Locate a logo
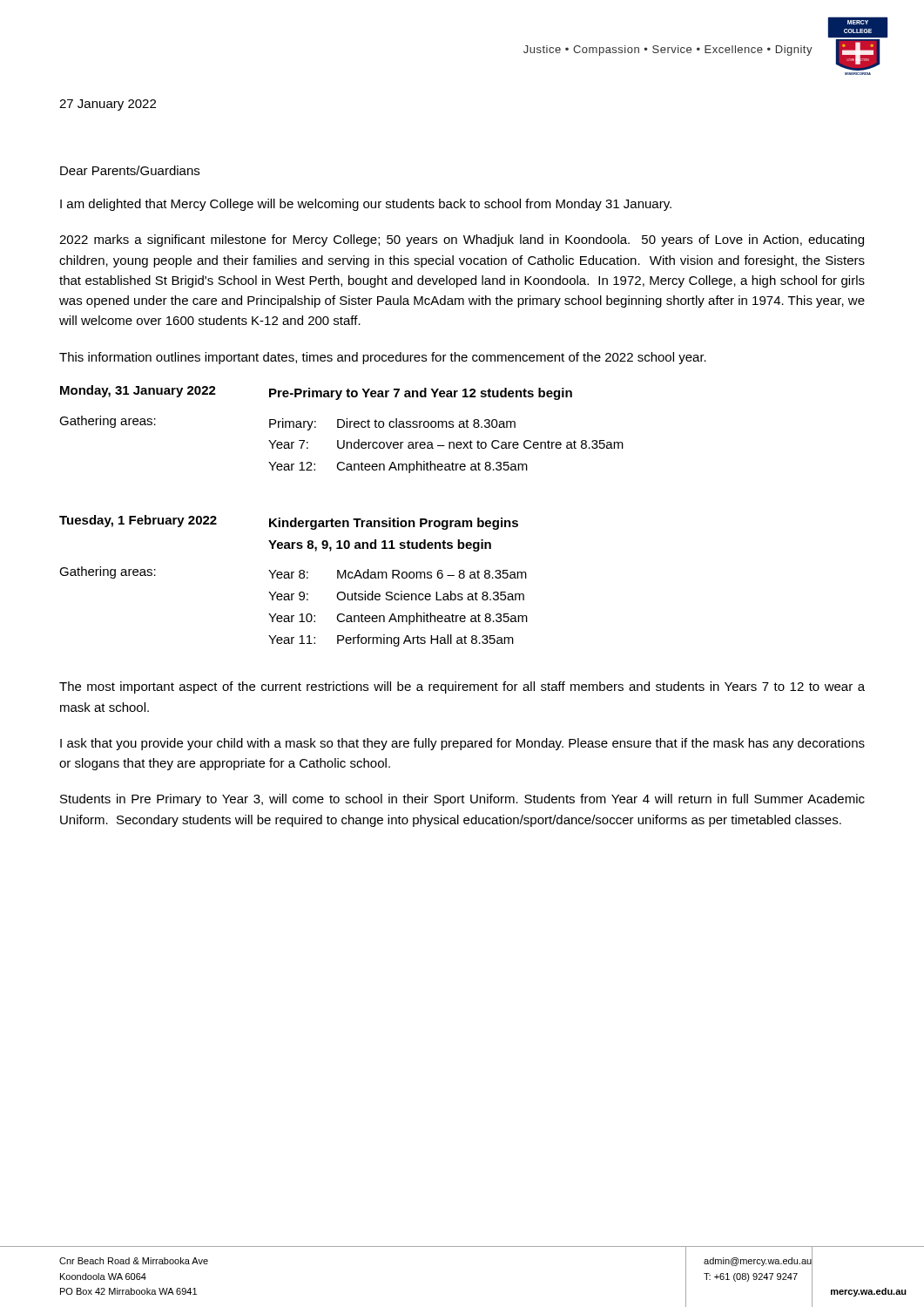The width and height of the screenshot is (924, 1307). tap(706, 47)
